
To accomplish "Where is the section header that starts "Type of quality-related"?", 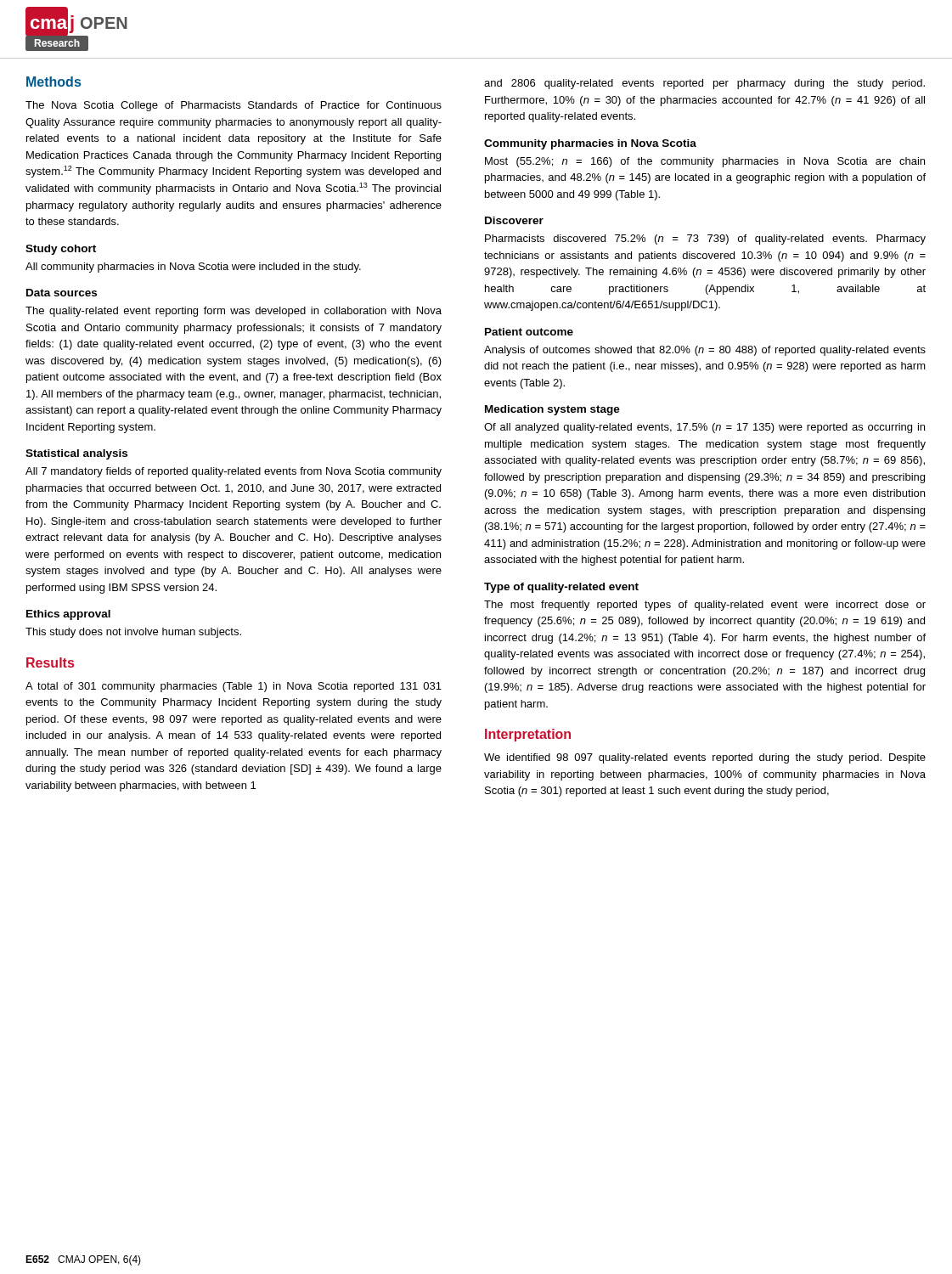I will 561,586.
